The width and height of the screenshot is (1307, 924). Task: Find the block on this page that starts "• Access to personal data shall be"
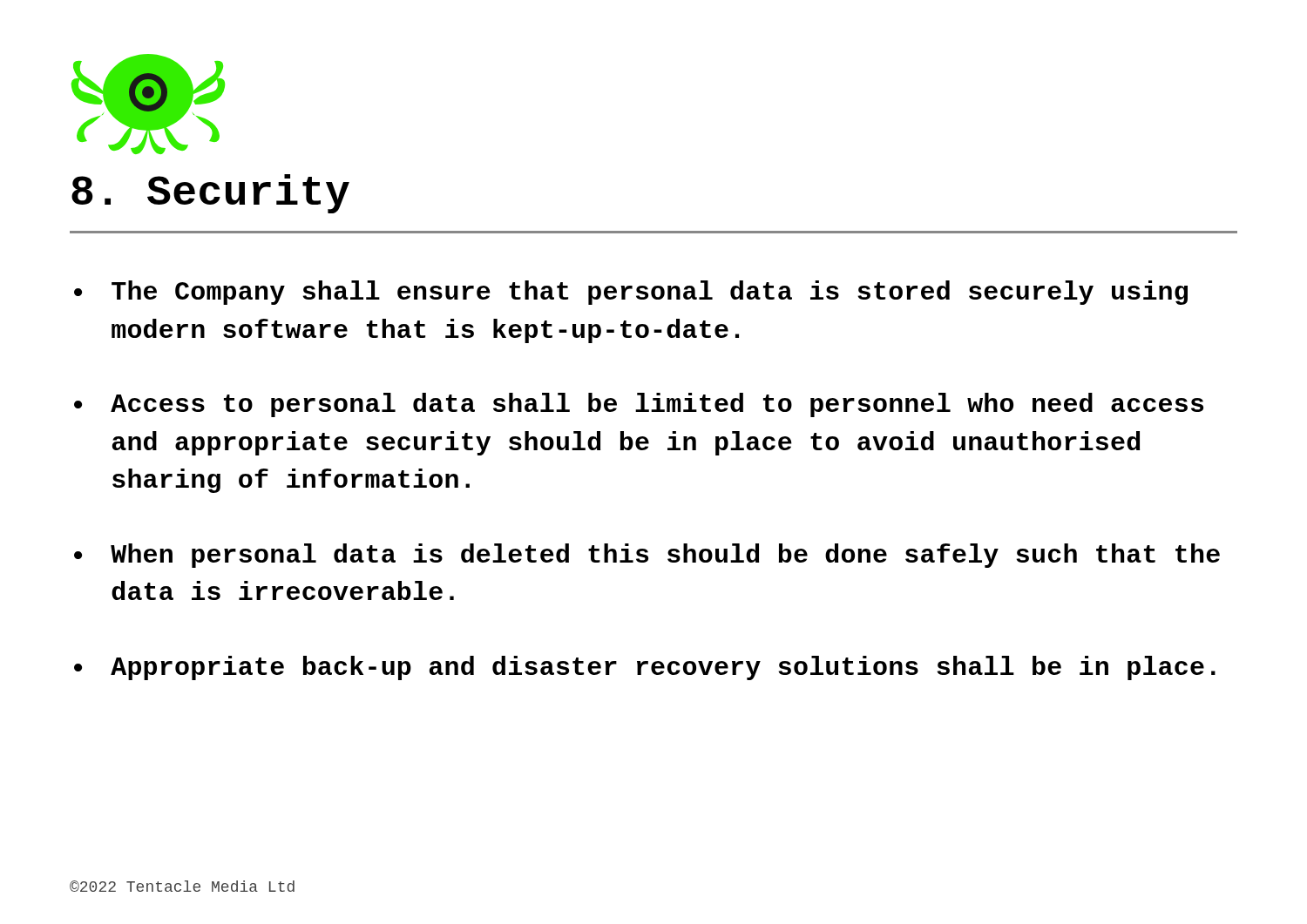coord(654,444)
